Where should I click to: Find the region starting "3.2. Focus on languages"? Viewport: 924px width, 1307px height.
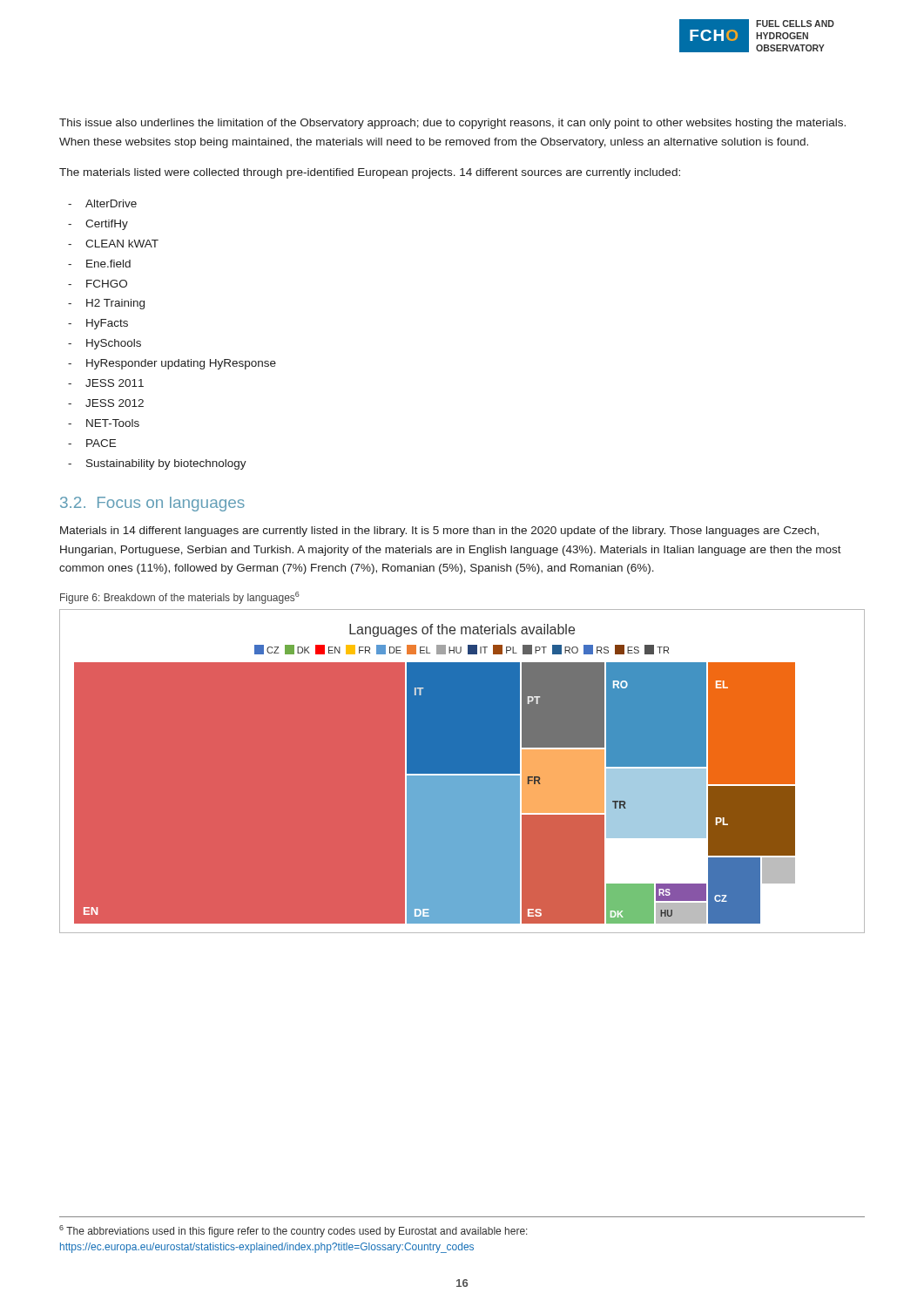(x=152, y=502)
